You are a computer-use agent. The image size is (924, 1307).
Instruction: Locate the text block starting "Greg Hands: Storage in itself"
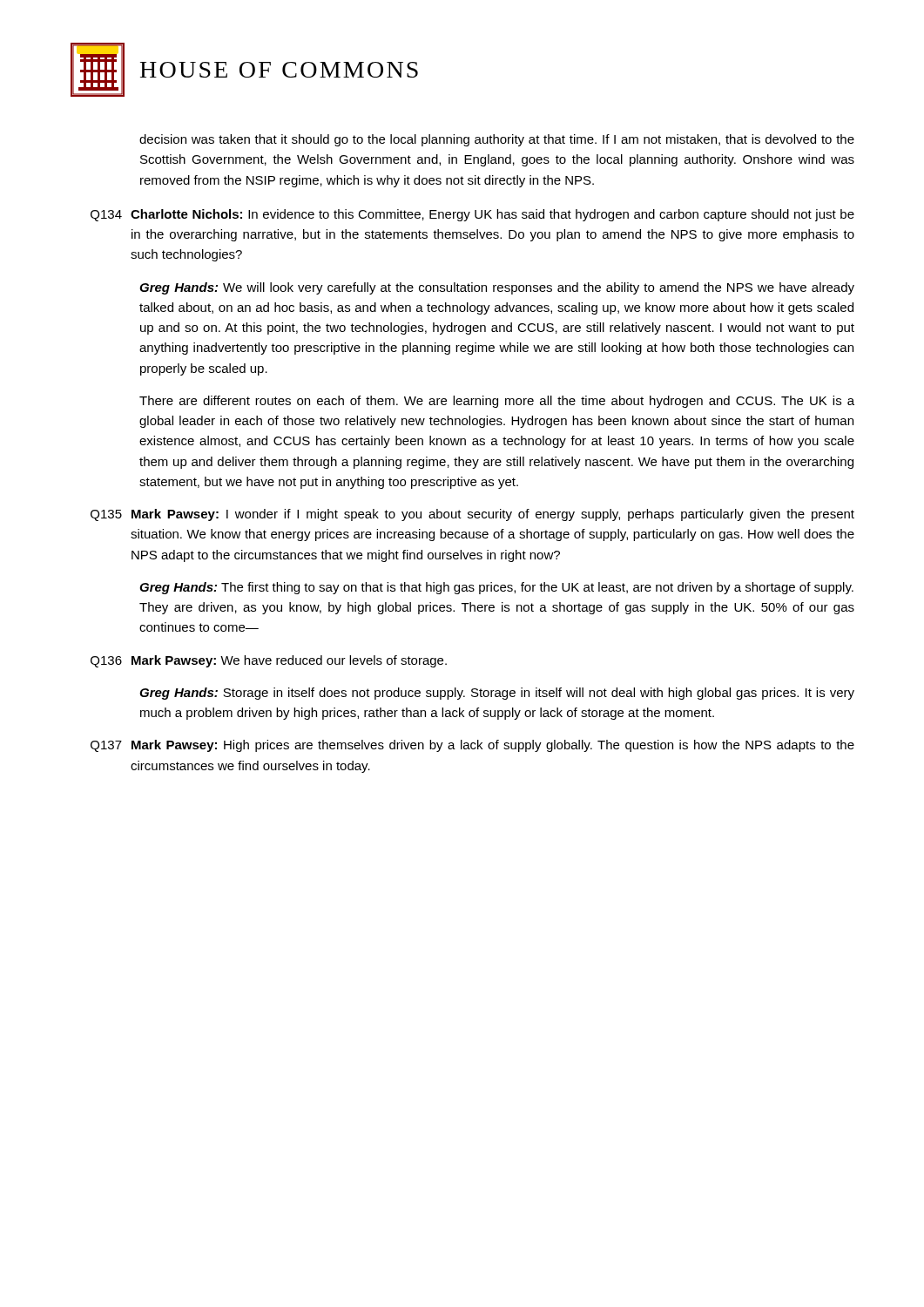(497, 702)
